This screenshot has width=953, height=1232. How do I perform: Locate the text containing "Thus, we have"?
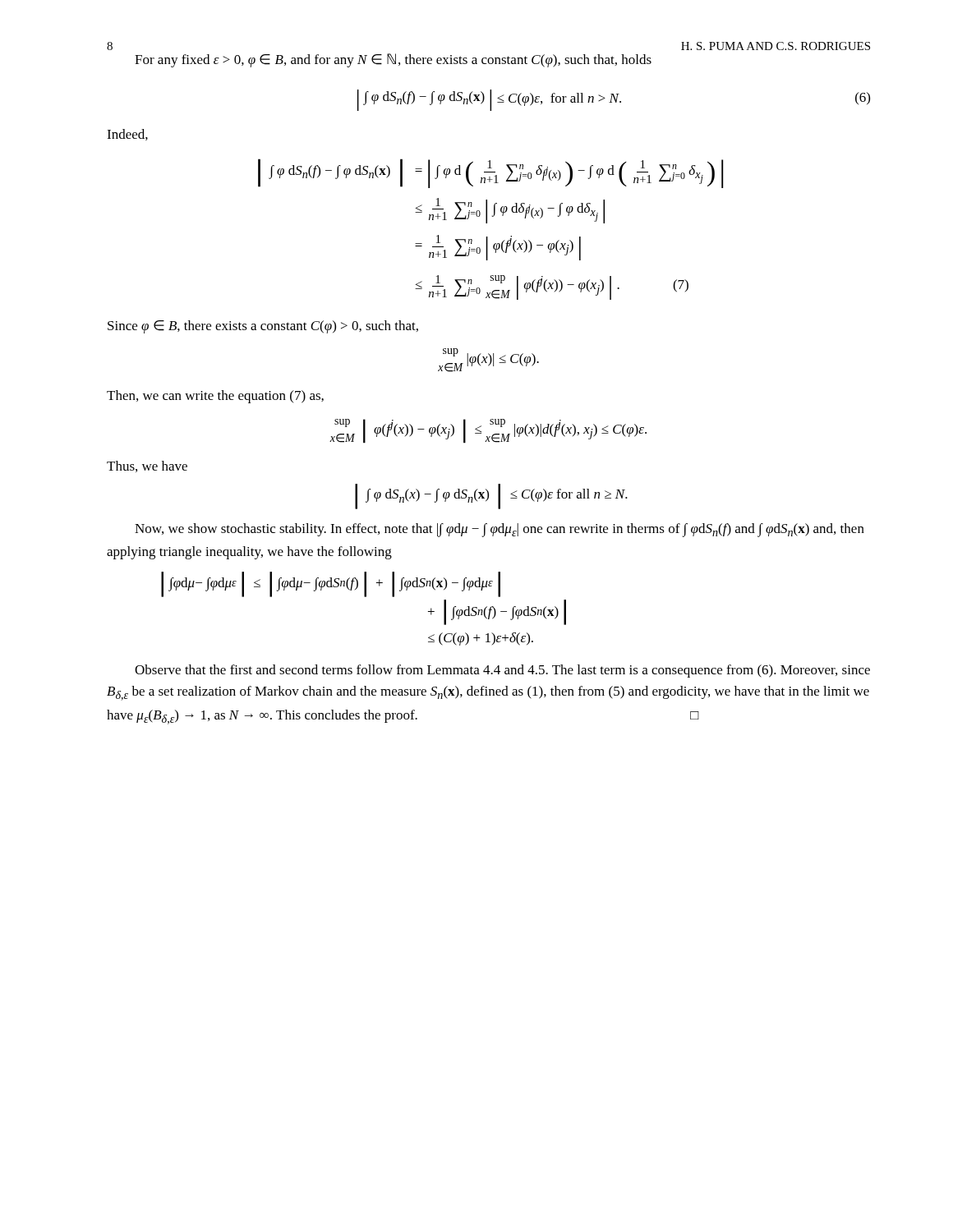coord(147,466)
